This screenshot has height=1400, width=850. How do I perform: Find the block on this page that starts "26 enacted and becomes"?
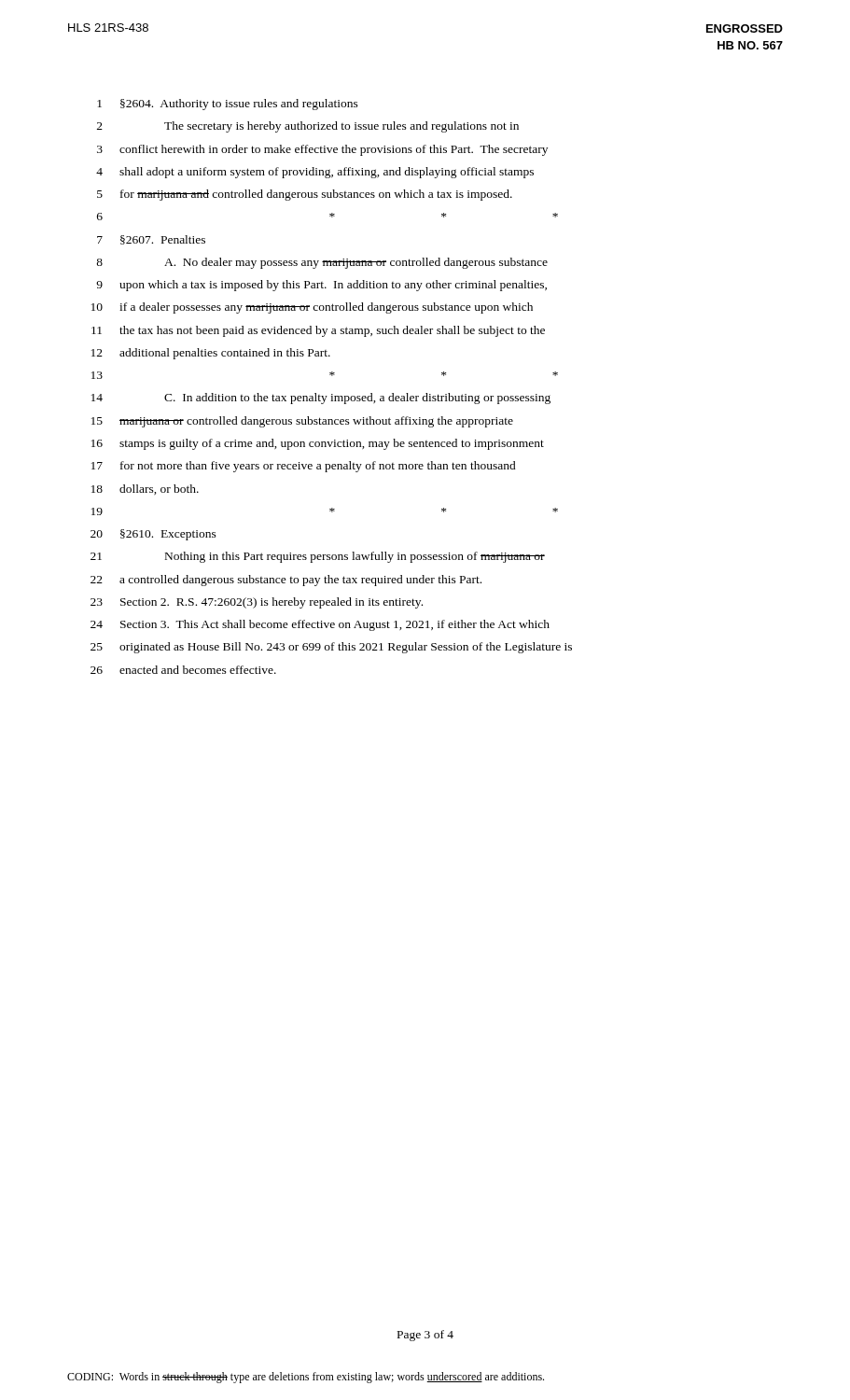point(183,670)
